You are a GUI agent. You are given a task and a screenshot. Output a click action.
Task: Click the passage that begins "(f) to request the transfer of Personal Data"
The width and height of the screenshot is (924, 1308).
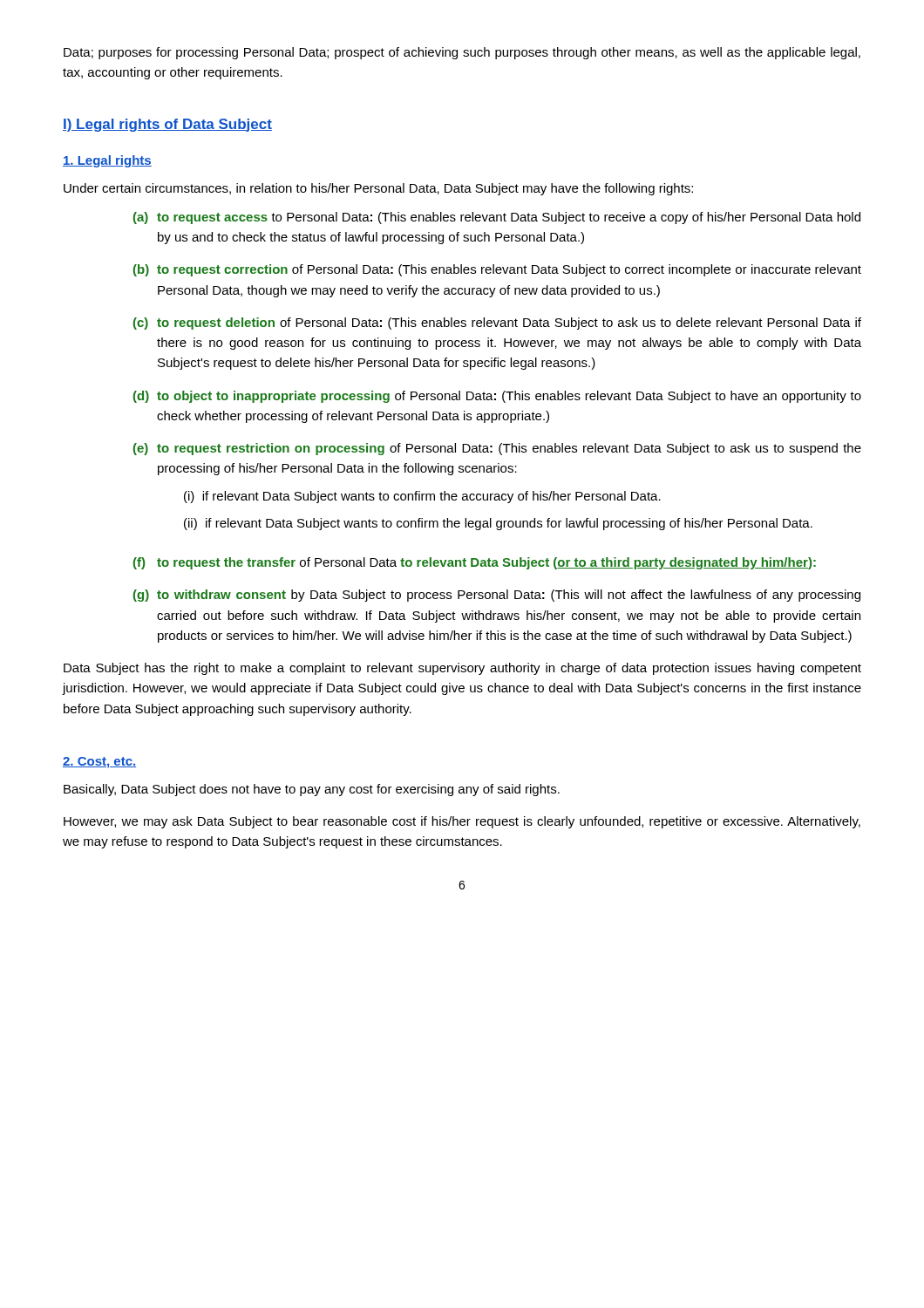497,562
